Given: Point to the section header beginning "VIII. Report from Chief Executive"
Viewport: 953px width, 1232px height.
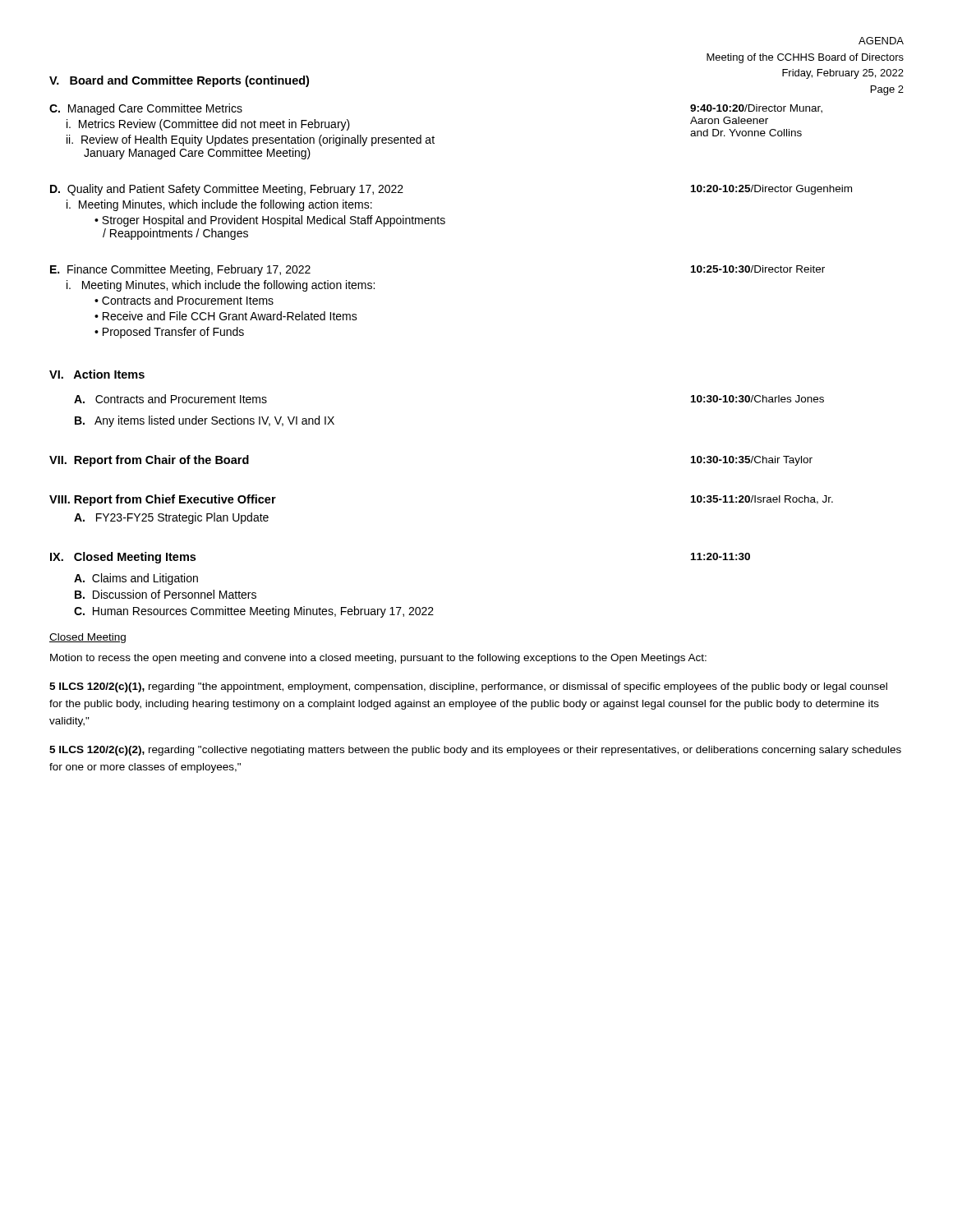Looking at the screenshot, I should point(163,500).
